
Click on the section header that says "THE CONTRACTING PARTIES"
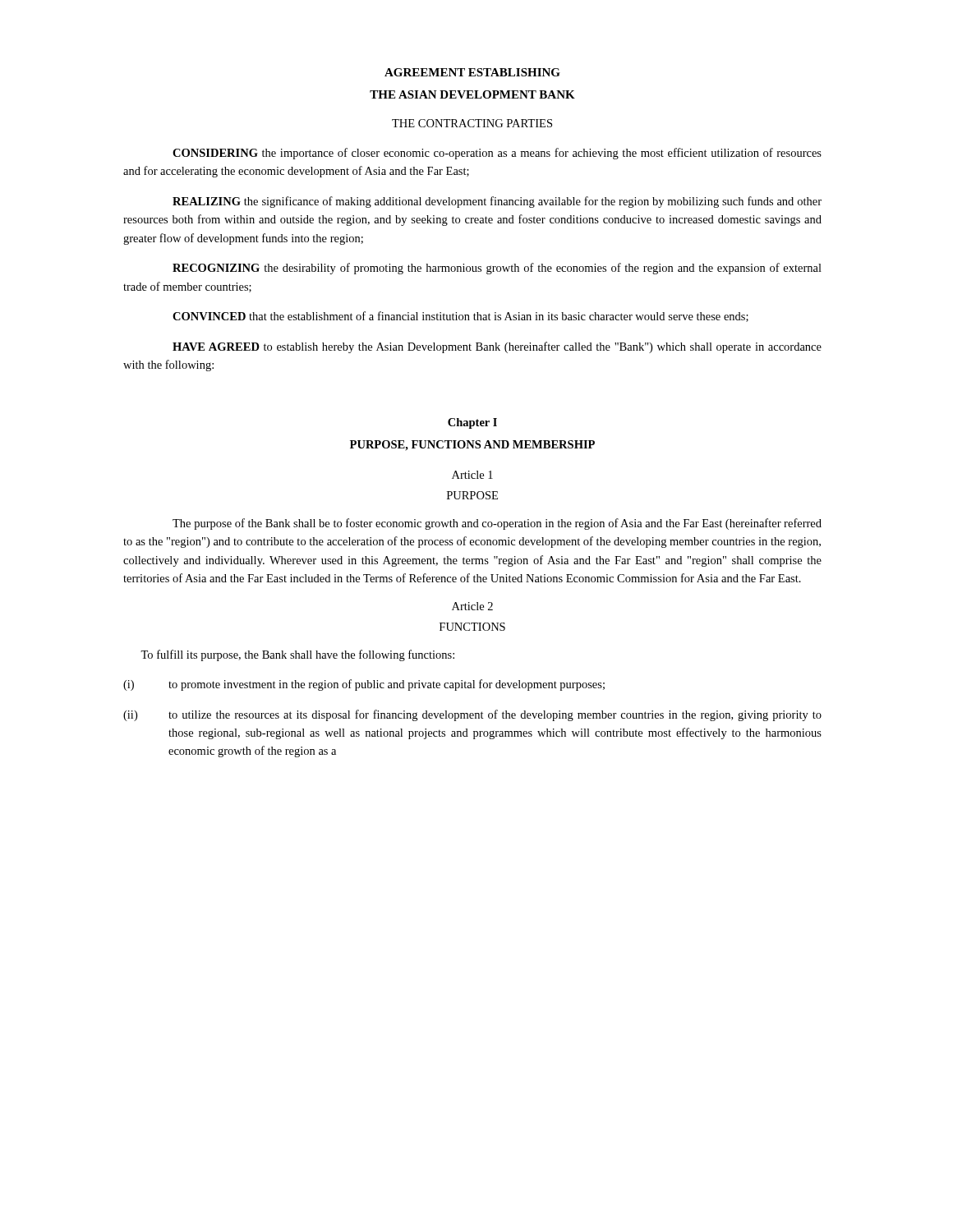tap(472, 123)
